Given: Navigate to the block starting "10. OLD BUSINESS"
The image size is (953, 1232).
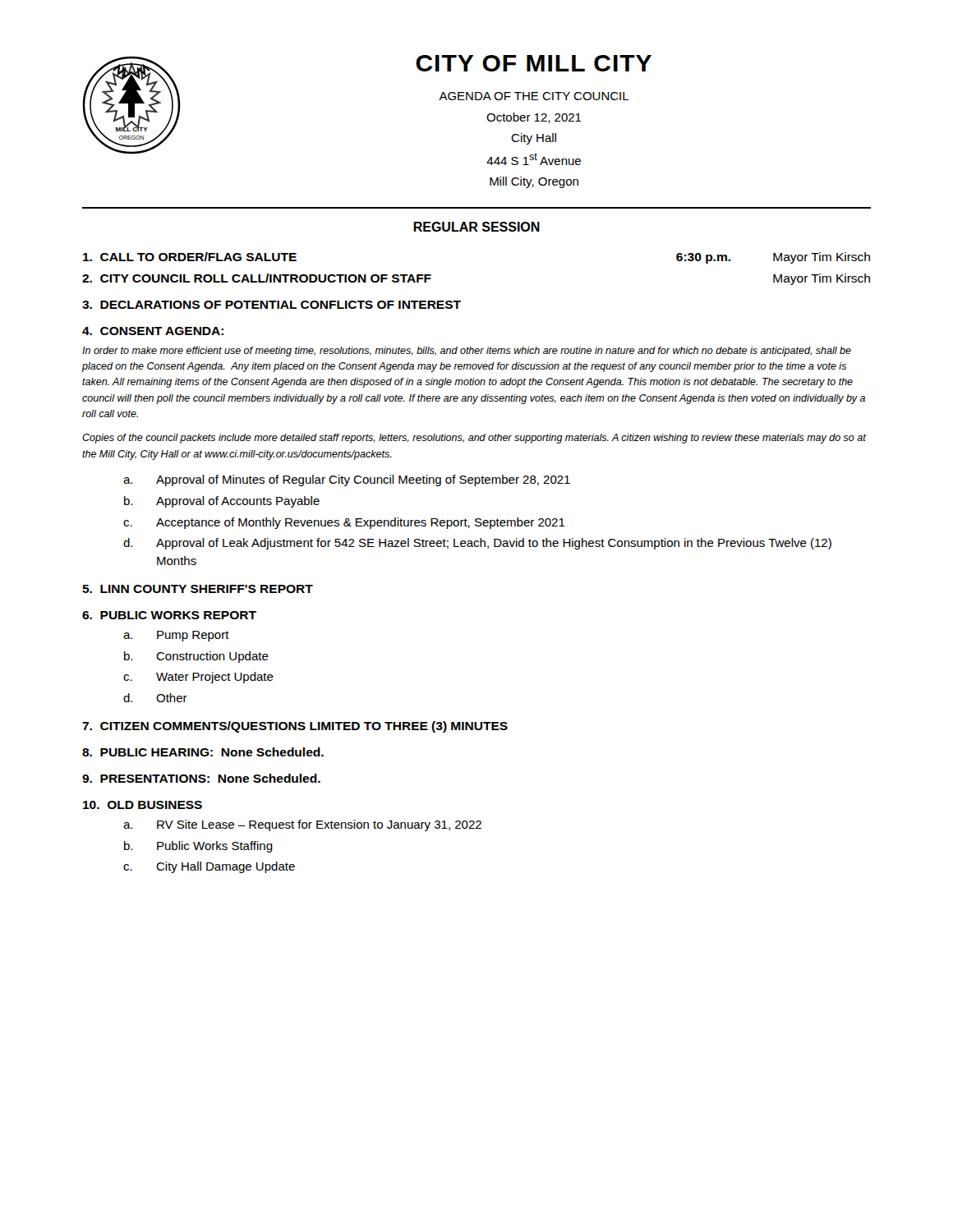Looking at the screenshot, I should [x=142, y=804].
